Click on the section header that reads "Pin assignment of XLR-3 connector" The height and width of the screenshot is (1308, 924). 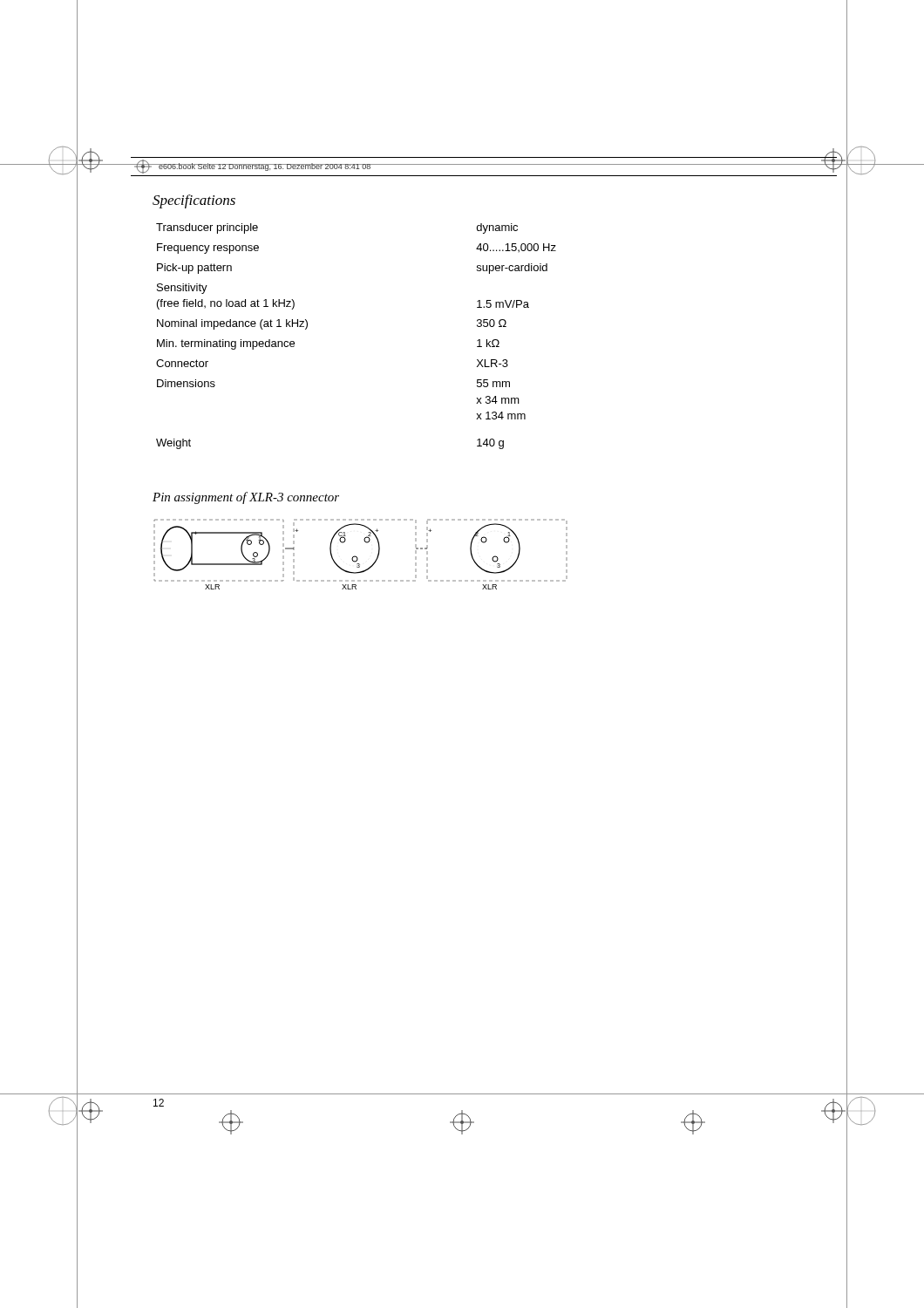[246, 497]
